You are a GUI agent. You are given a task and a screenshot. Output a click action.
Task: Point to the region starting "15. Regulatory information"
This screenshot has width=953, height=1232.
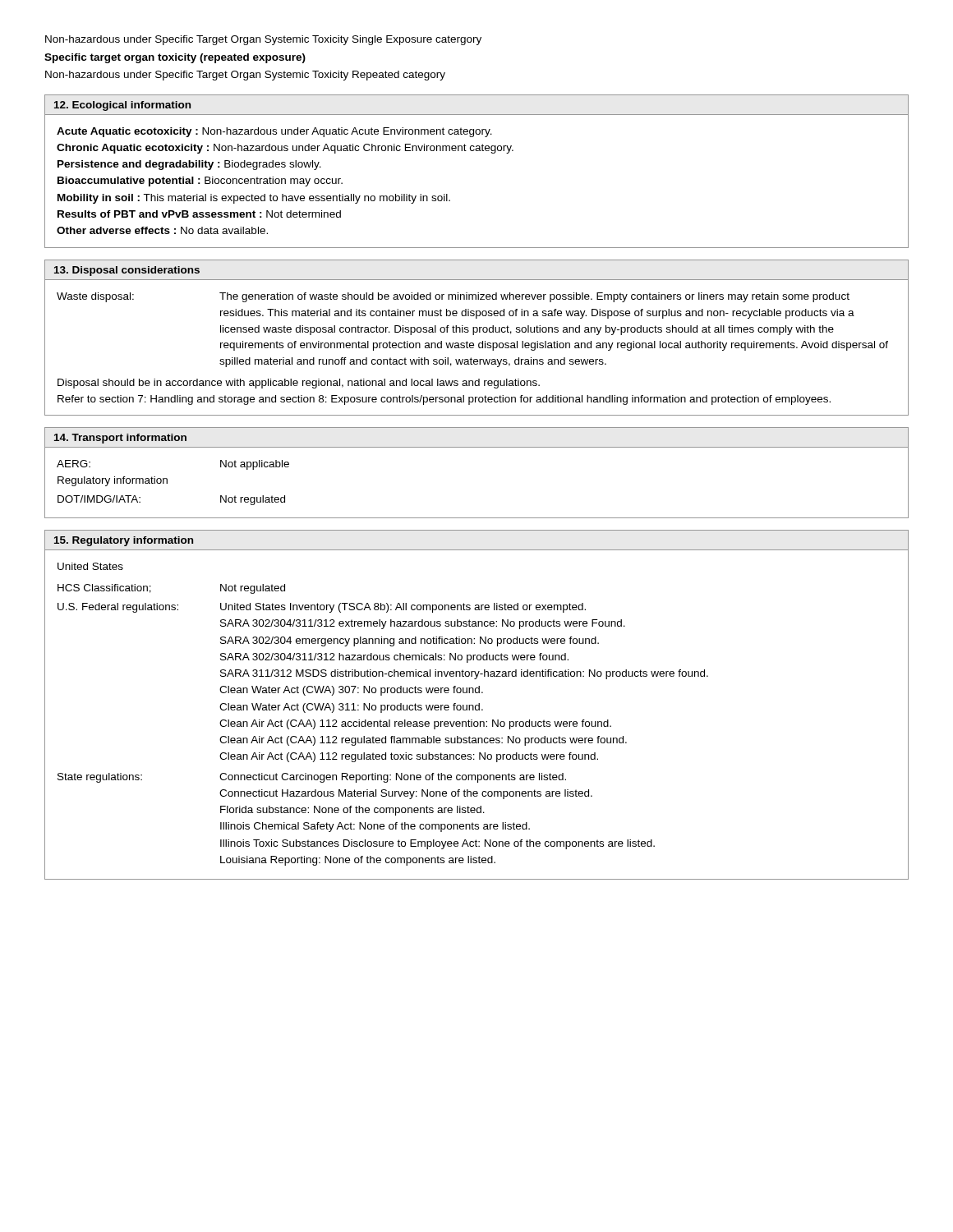[x=124, y=540]
